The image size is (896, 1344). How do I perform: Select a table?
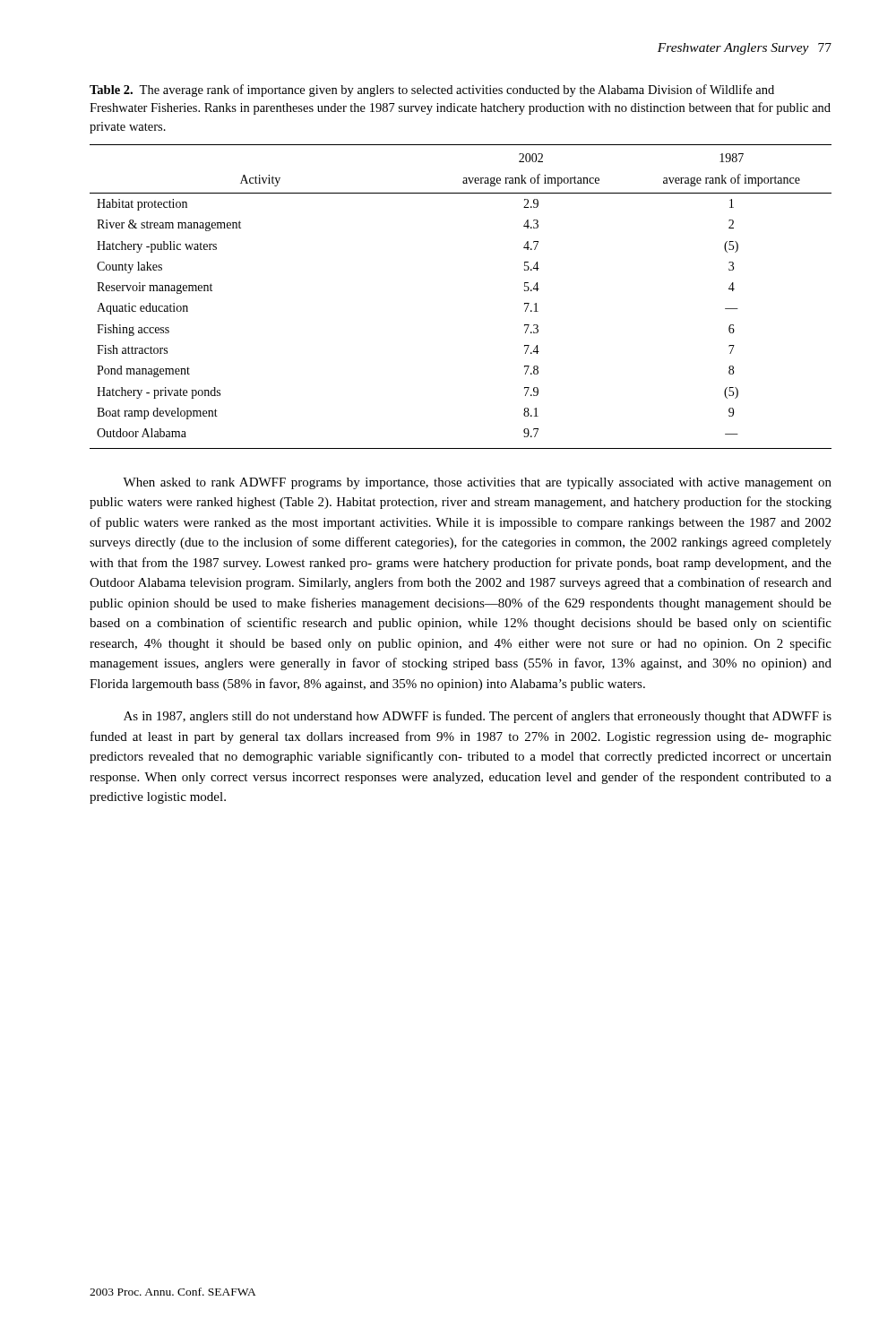[x=461, y=296]
